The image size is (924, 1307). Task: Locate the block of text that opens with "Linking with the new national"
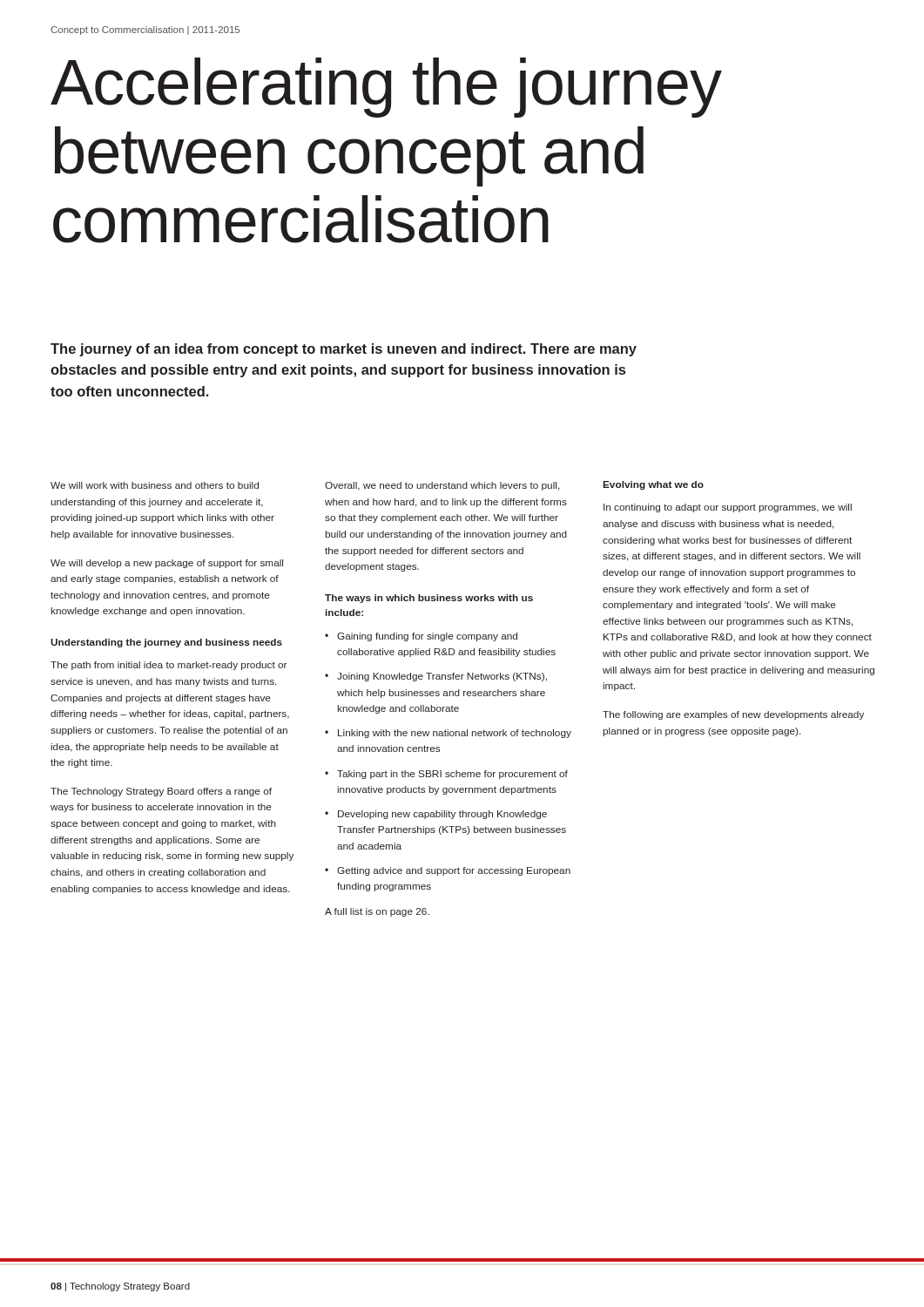454,741
